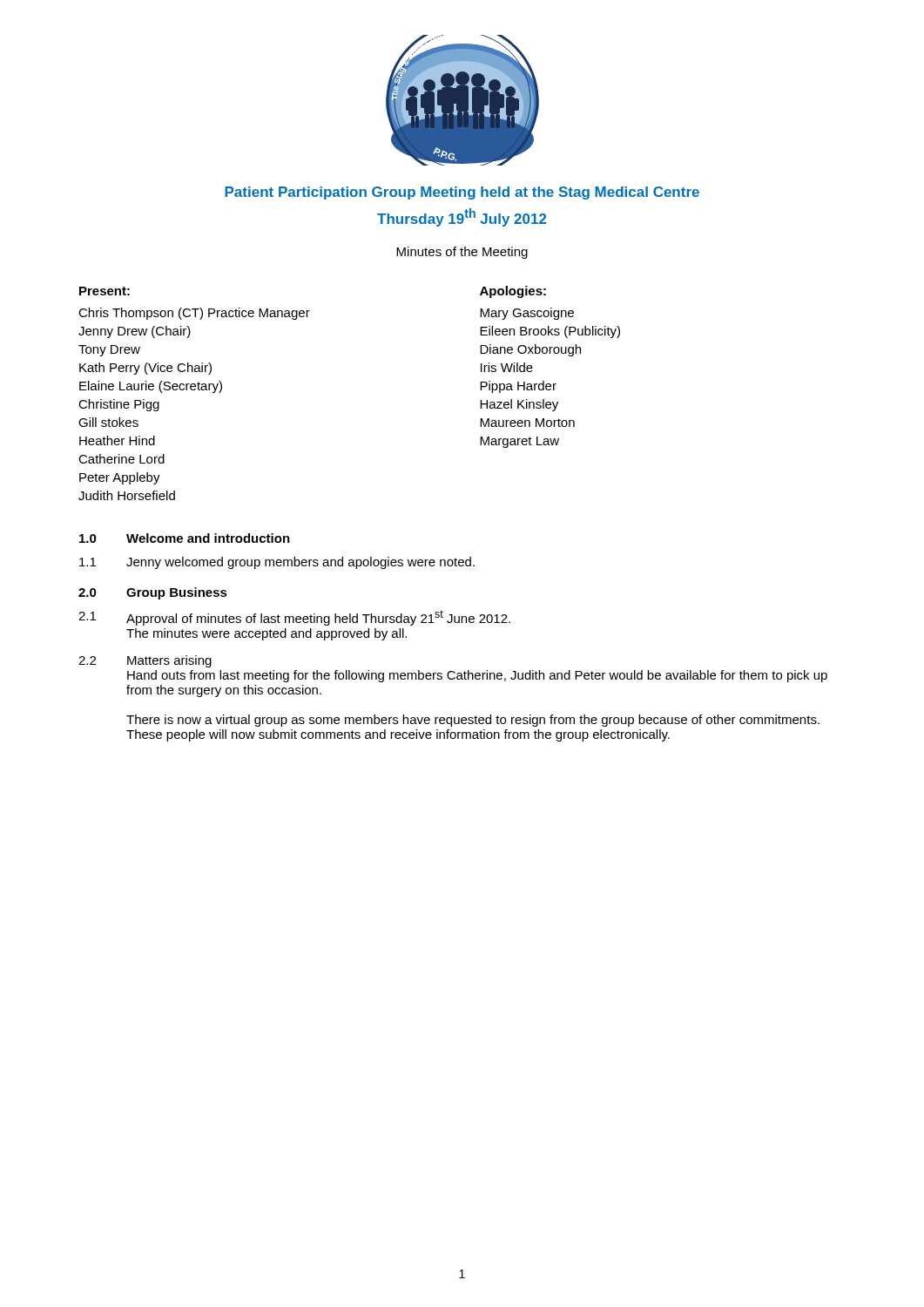Where is the passage that starts "Apologies: Mary Gascoigne Eileen Brooks (Publicity) Diane"?
The image size is (924, 1307).
513,292
